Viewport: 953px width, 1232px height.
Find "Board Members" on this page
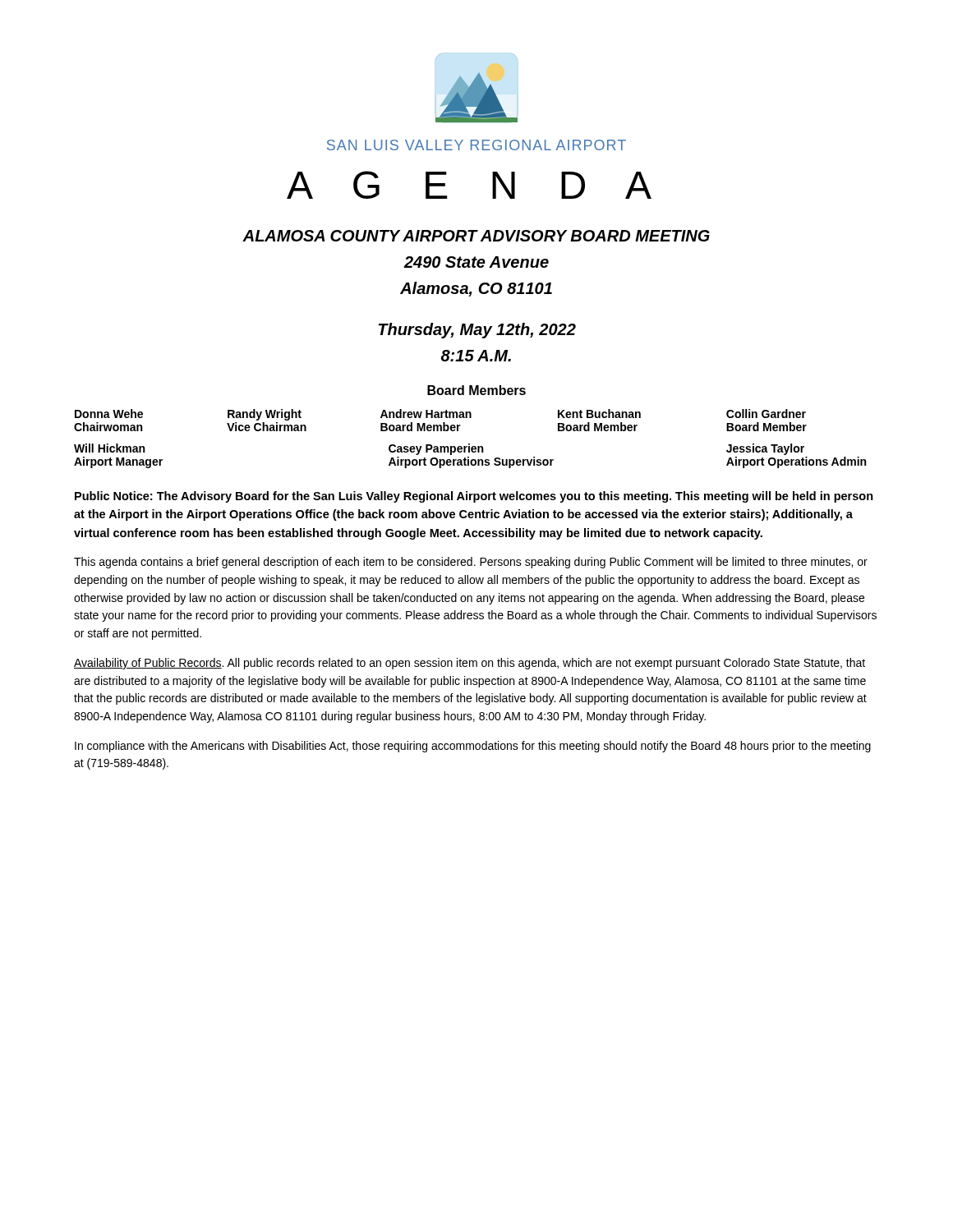click(476, 391)
